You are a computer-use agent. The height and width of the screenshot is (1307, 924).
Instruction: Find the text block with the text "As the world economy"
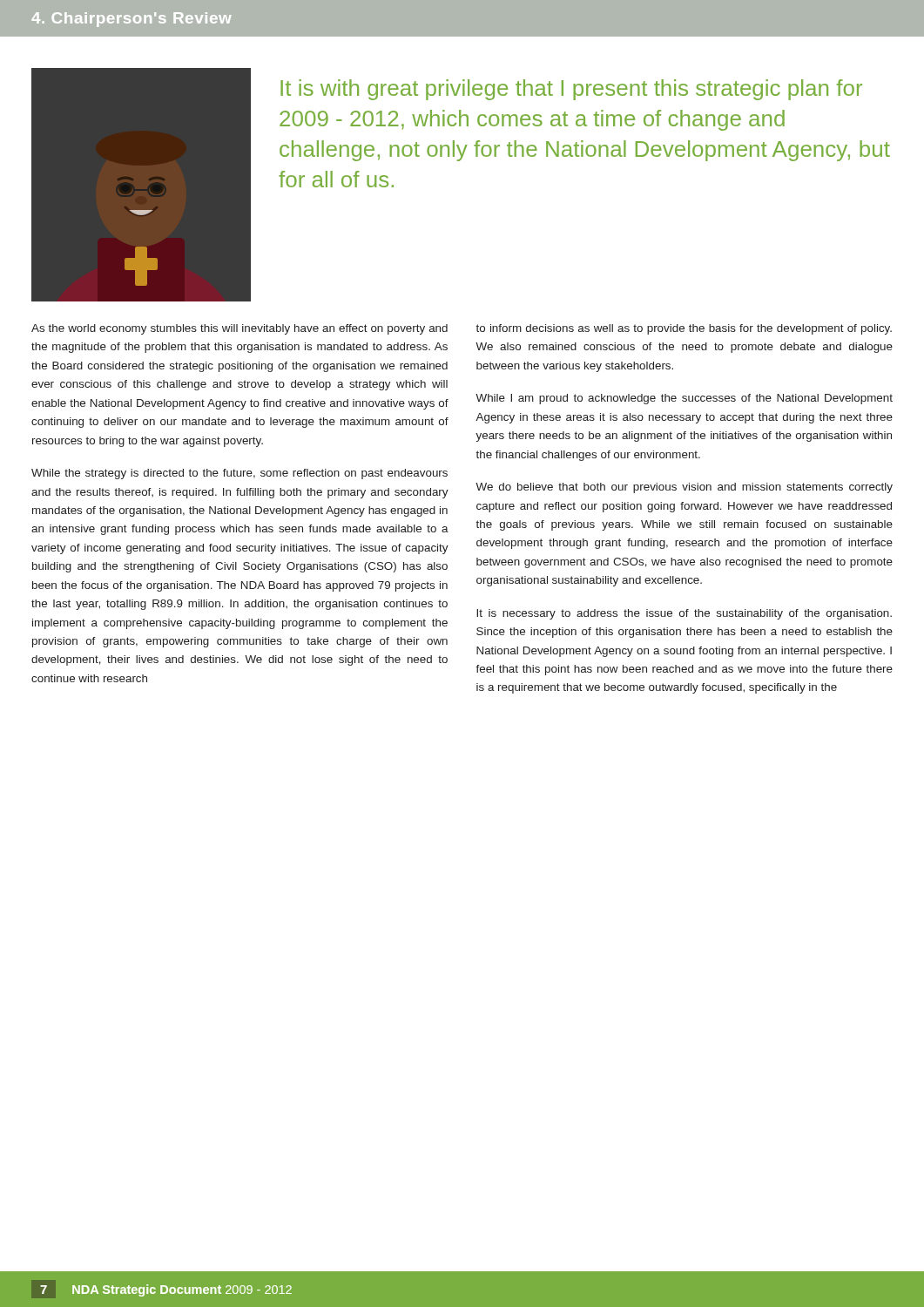(240, 503)
